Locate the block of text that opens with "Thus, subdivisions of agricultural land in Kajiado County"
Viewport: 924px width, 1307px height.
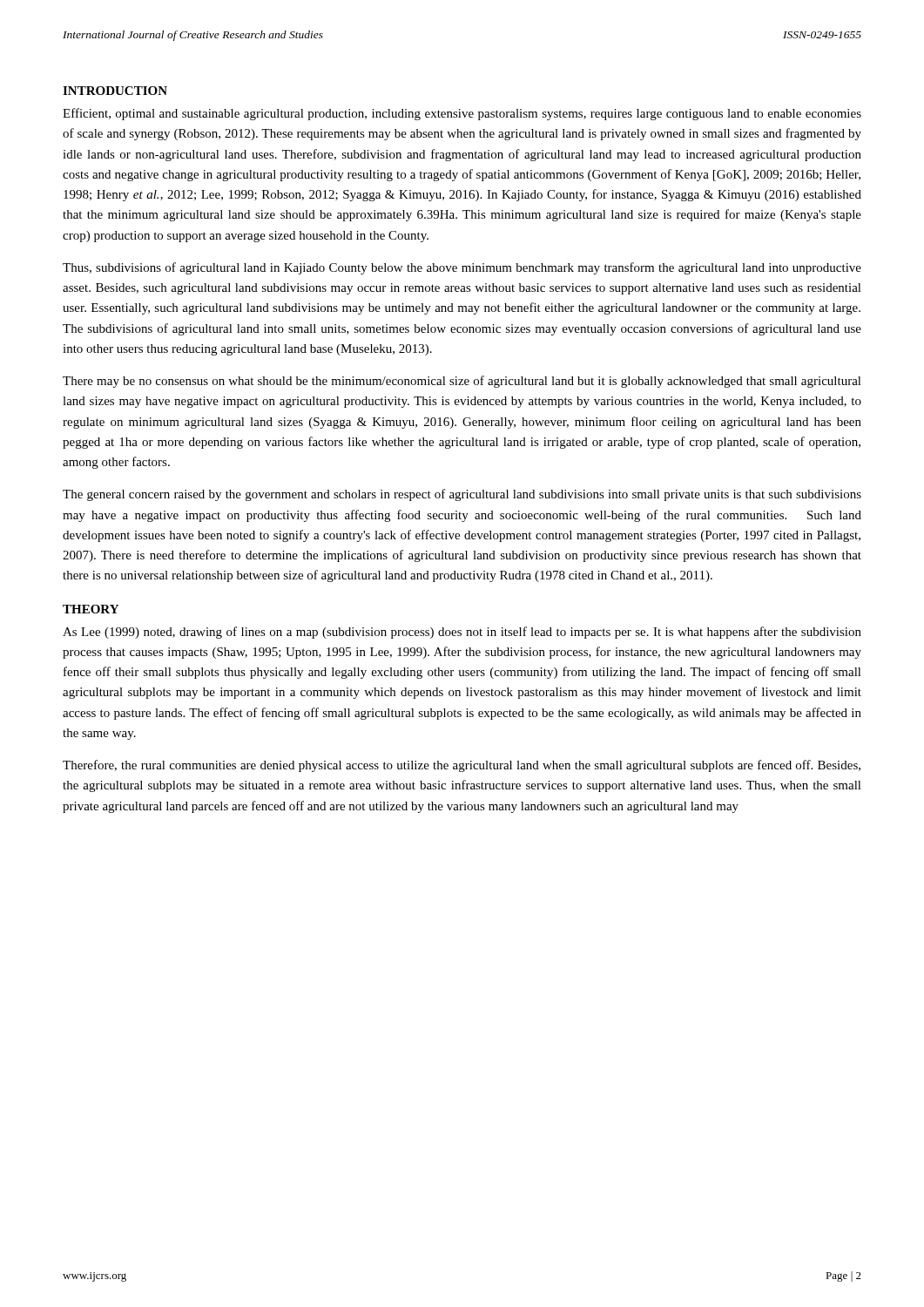click(x=462, y=308)
